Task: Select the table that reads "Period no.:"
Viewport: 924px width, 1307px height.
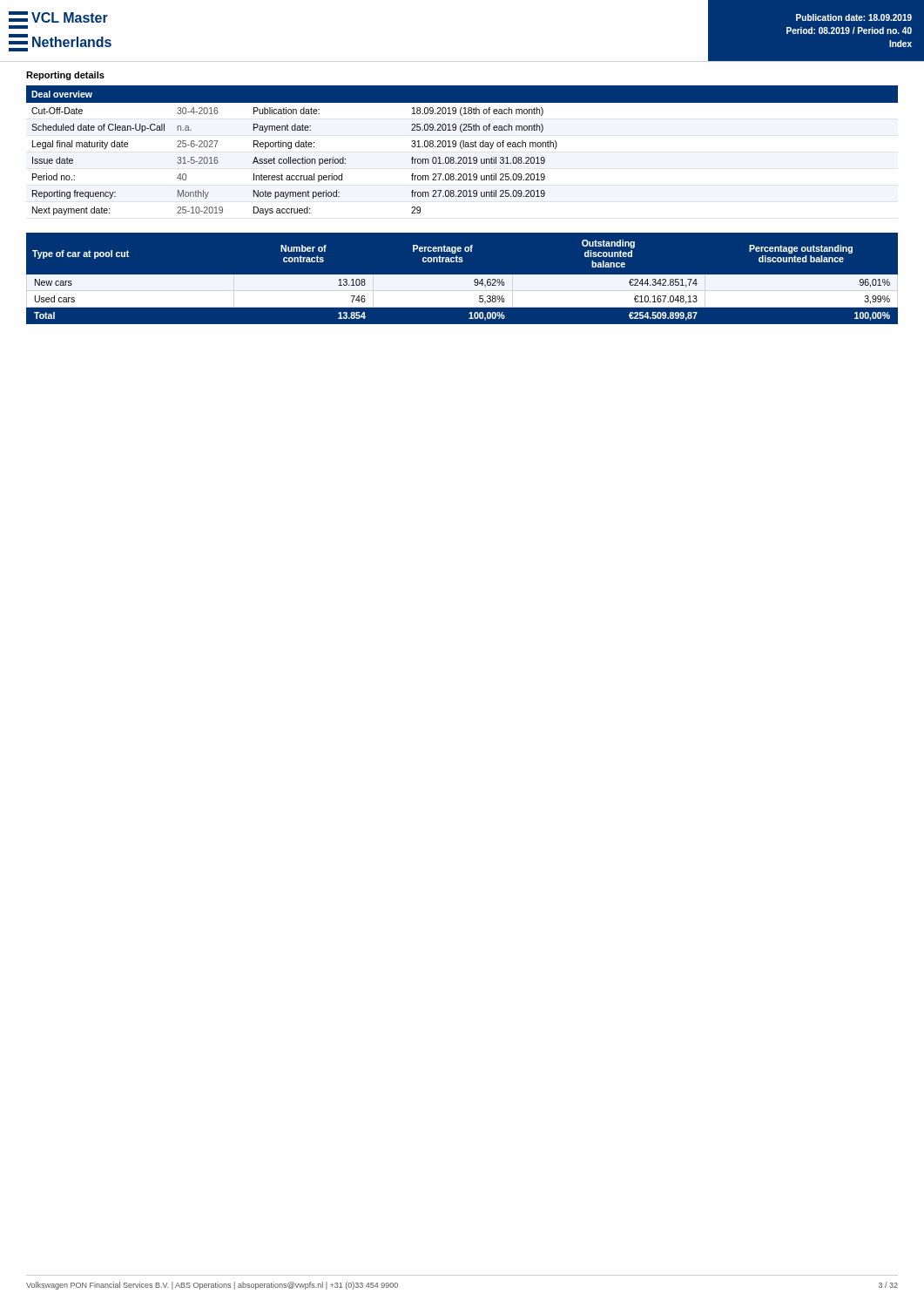Action: pos(462,152)
